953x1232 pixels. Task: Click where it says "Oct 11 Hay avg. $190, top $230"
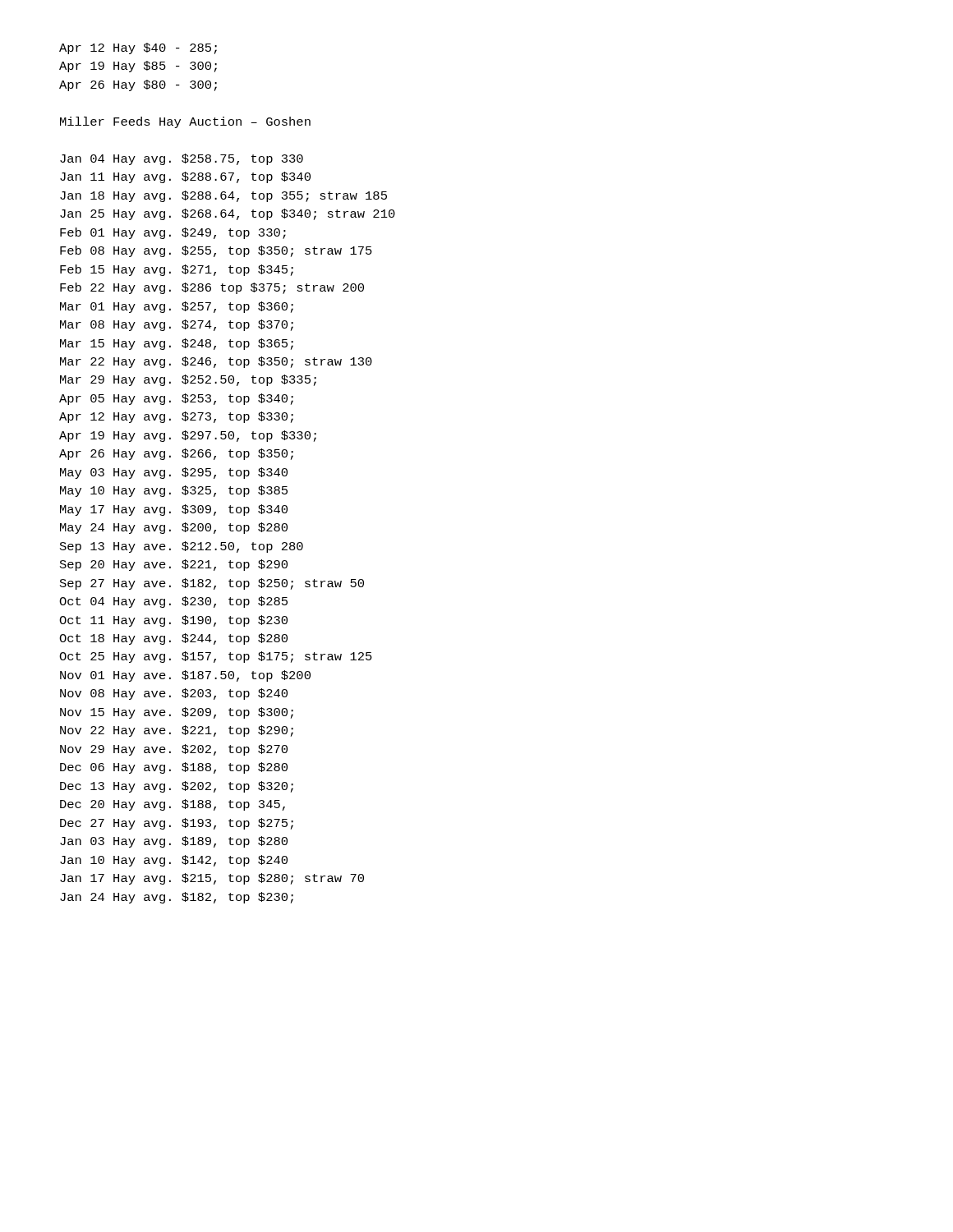(x=227, y=621)
